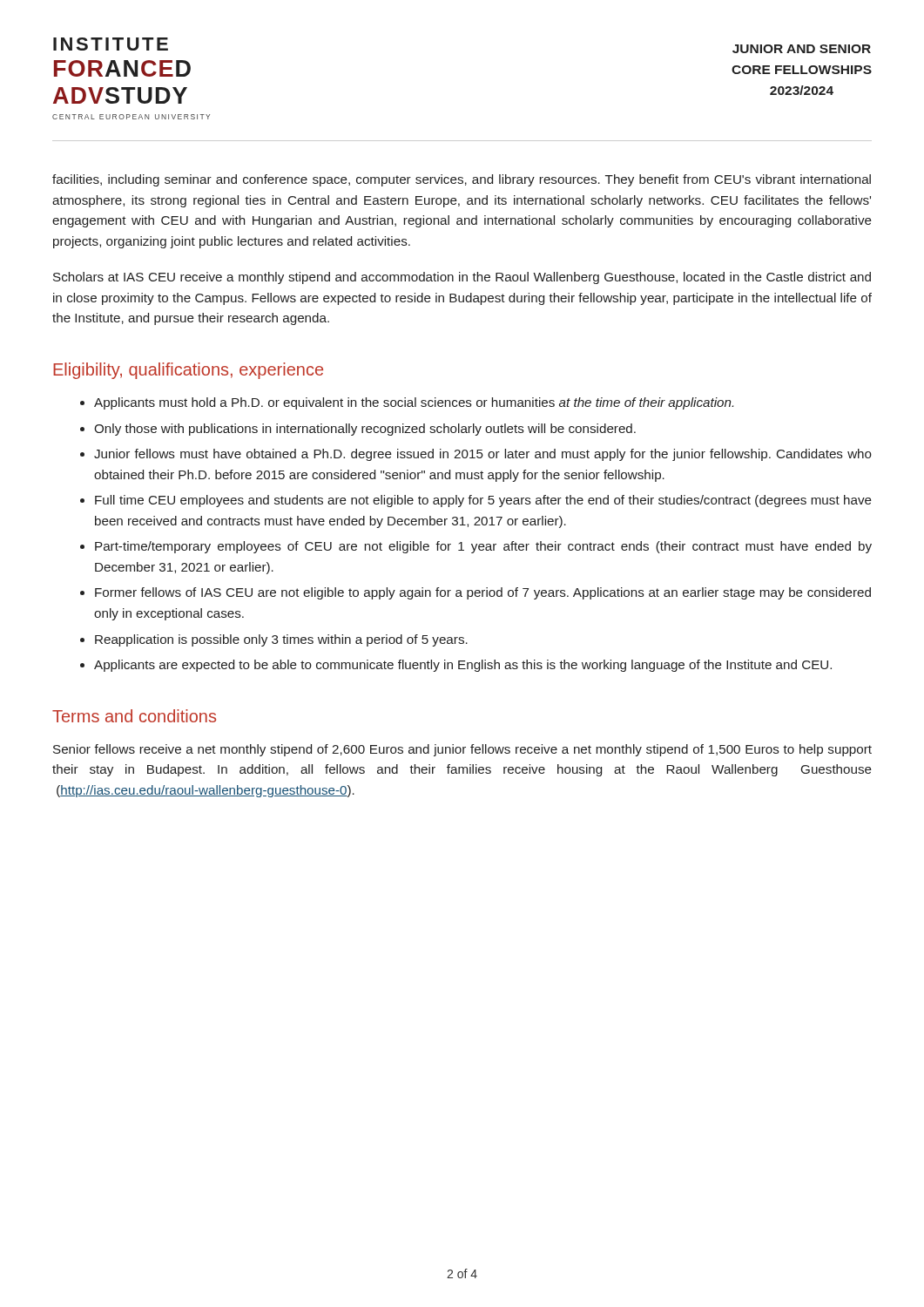Point to the block beginning "Senior fellows receive"
The image size is (924, 1307).
tap(462, 769)
